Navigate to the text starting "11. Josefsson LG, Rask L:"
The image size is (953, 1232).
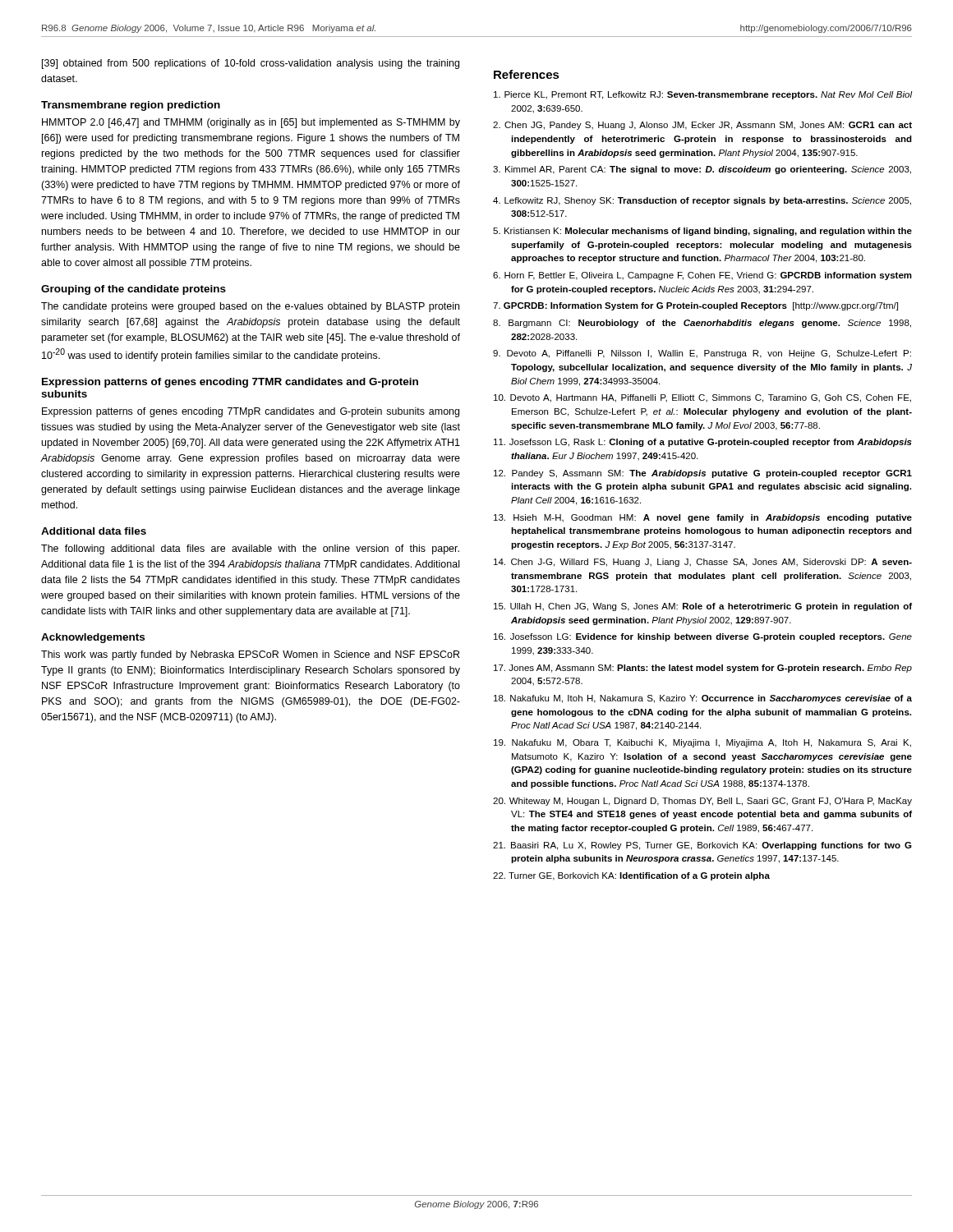pos(702,449)
